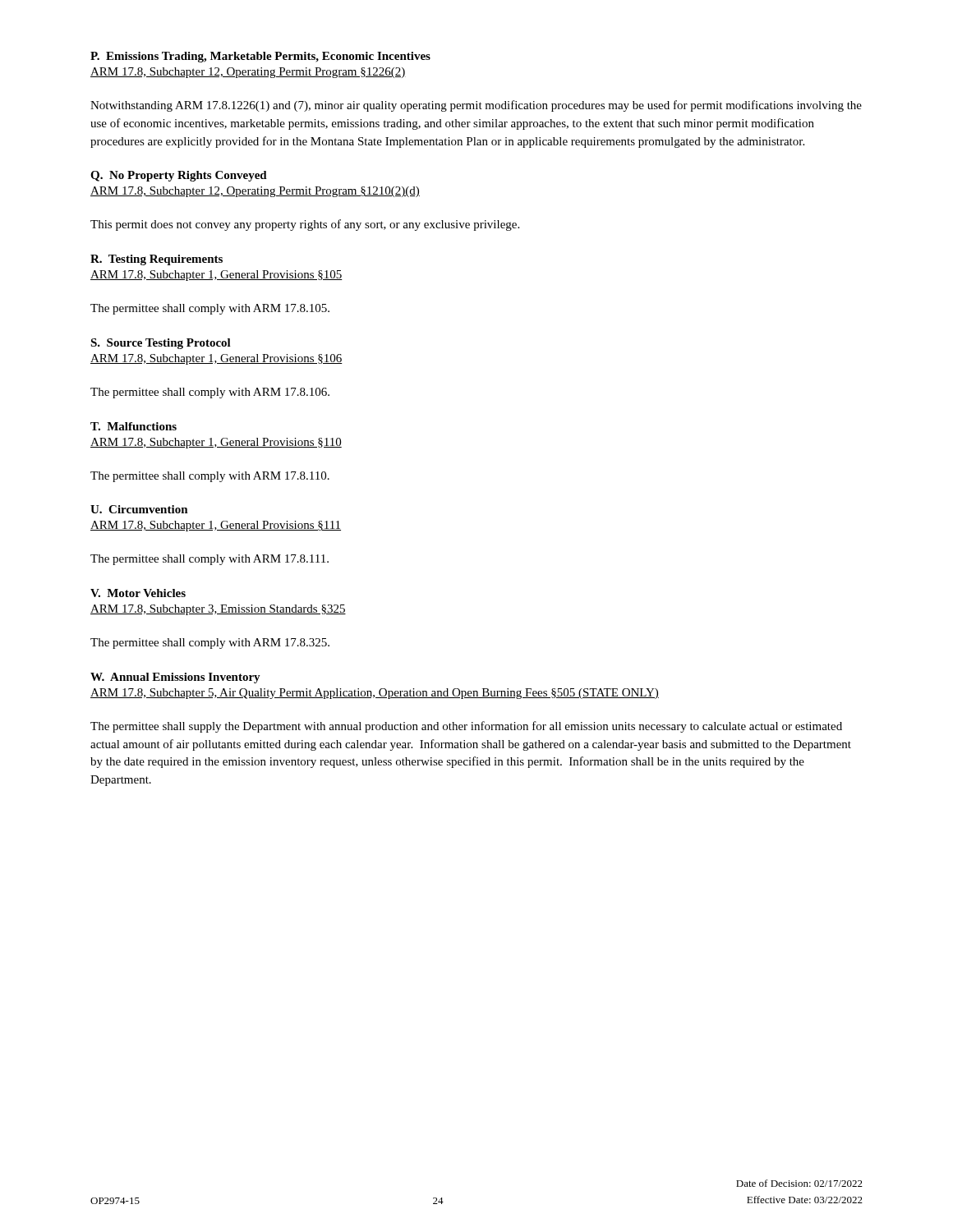Screen dimensions: 1232x953
Task: Locate the block of text that opens with "This permit does not convey any"
Action: tap(476, 225)
